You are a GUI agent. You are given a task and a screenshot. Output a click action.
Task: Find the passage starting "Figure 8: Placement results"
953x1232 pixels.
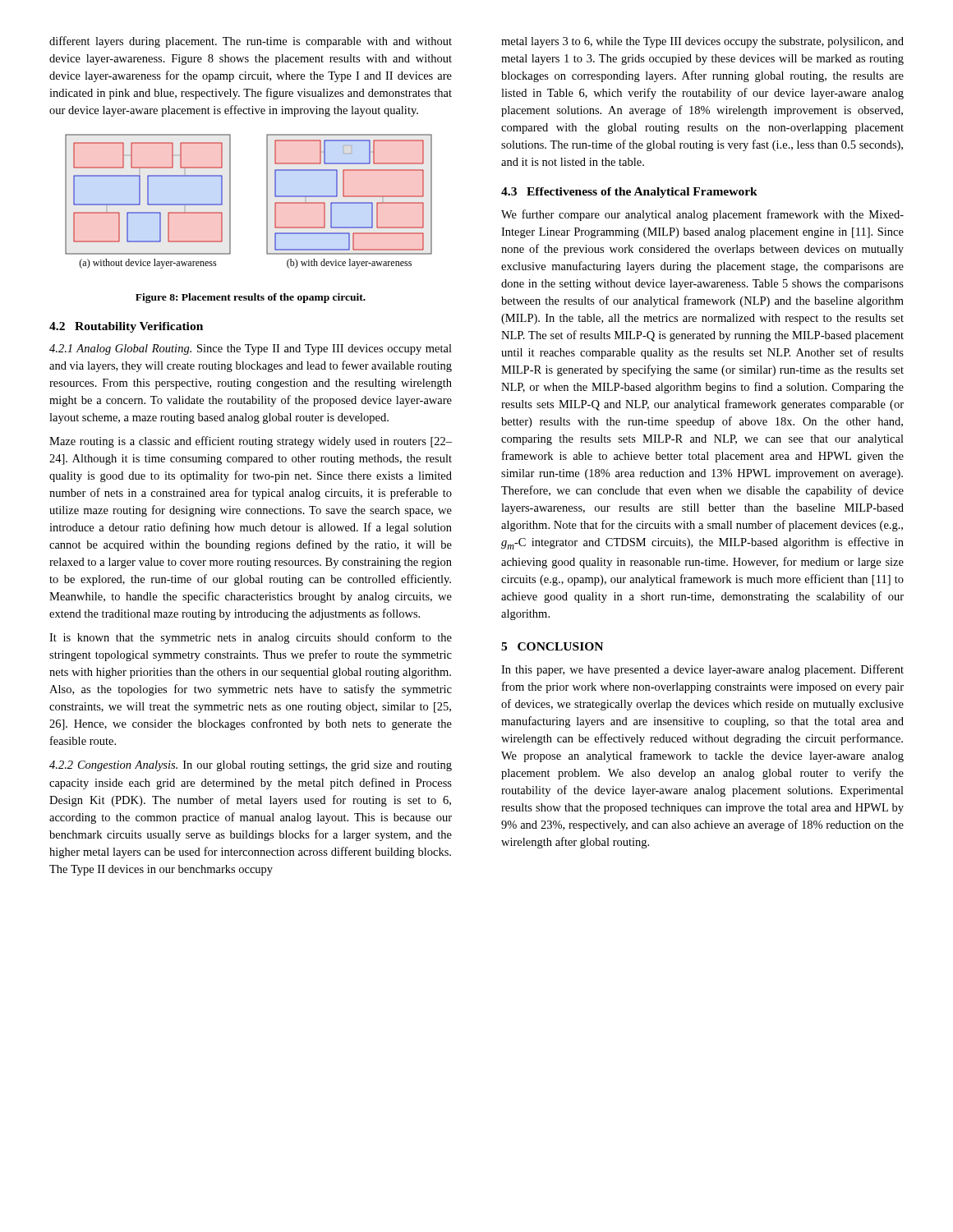251,297
